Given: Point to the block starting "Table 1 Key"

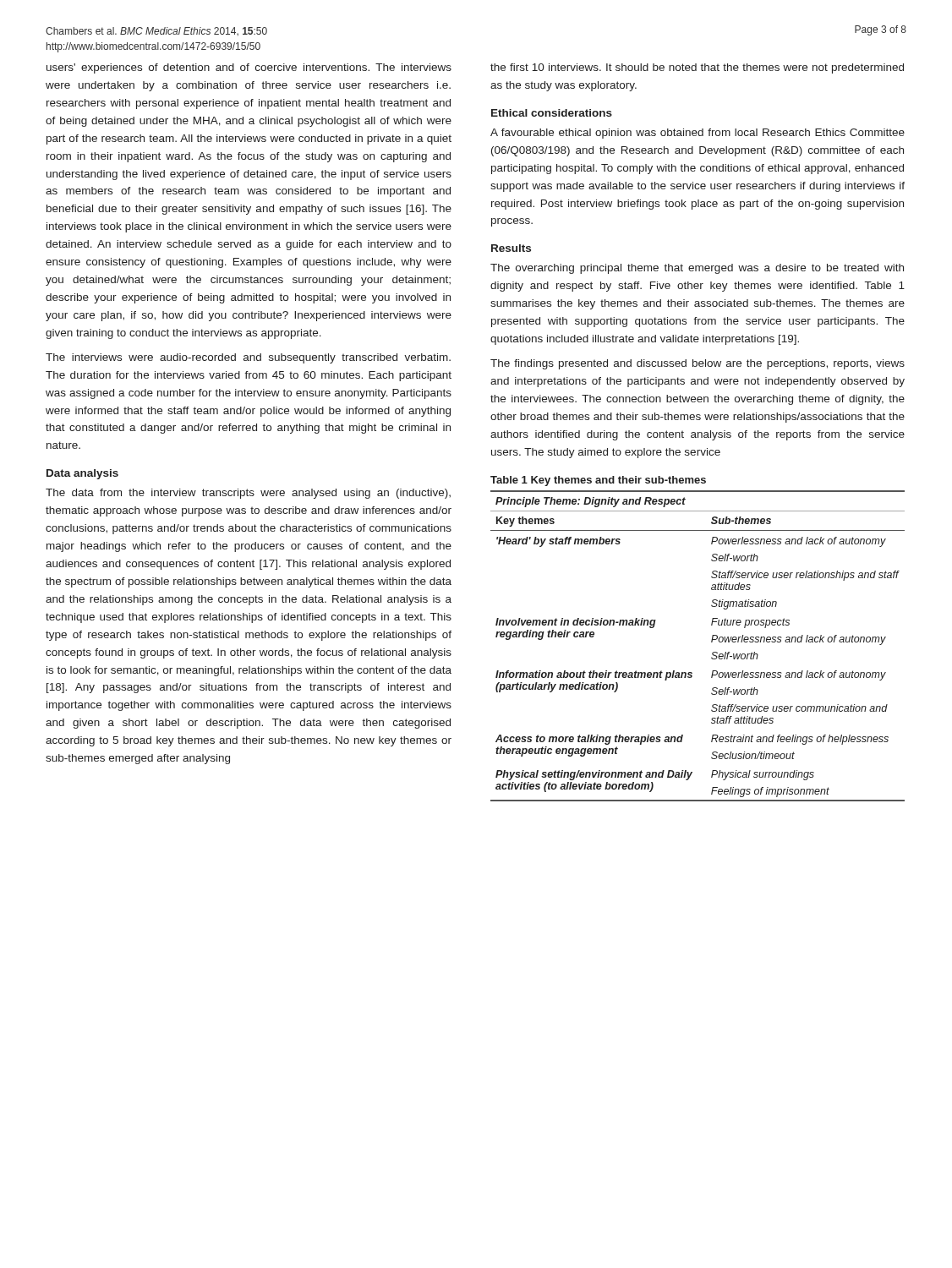Looking at the screenshot, I should pyautogui.click(x=598, y=479).
